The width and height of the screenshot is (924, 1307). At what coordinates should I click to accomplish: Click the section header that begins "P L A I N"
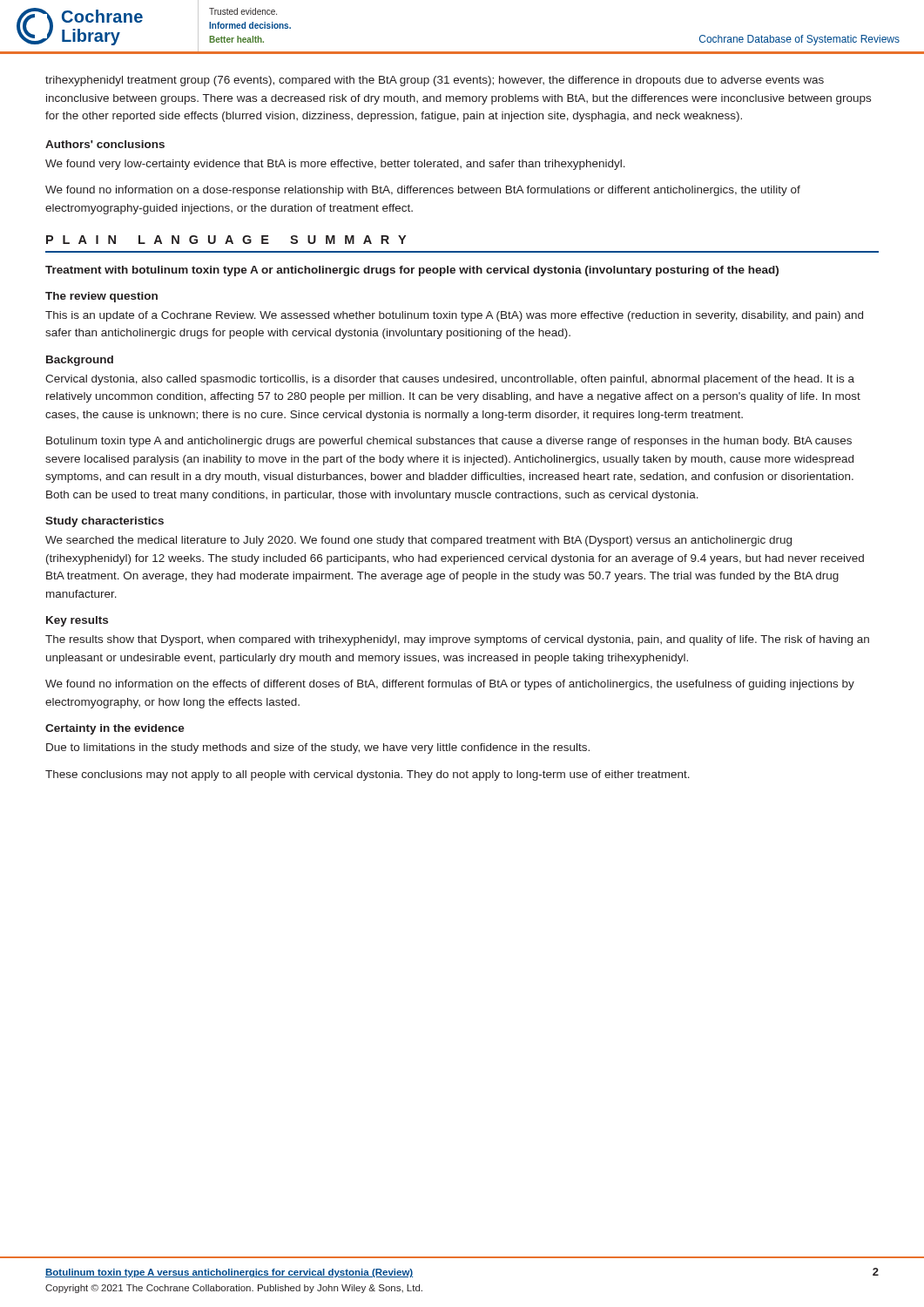point(227,240)
